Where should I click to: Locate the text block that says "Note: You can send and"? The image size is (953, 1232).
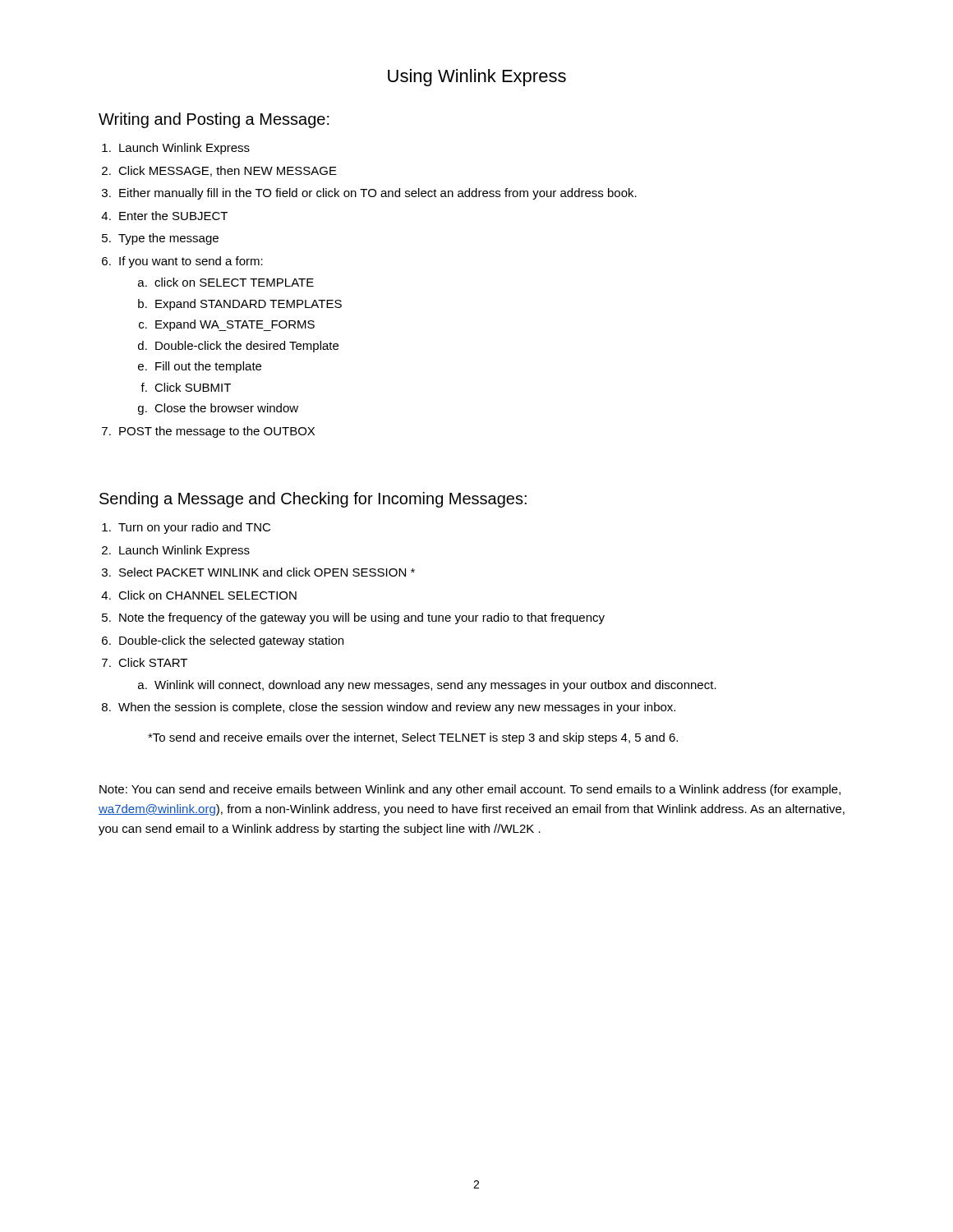click(x=472, y=809)
